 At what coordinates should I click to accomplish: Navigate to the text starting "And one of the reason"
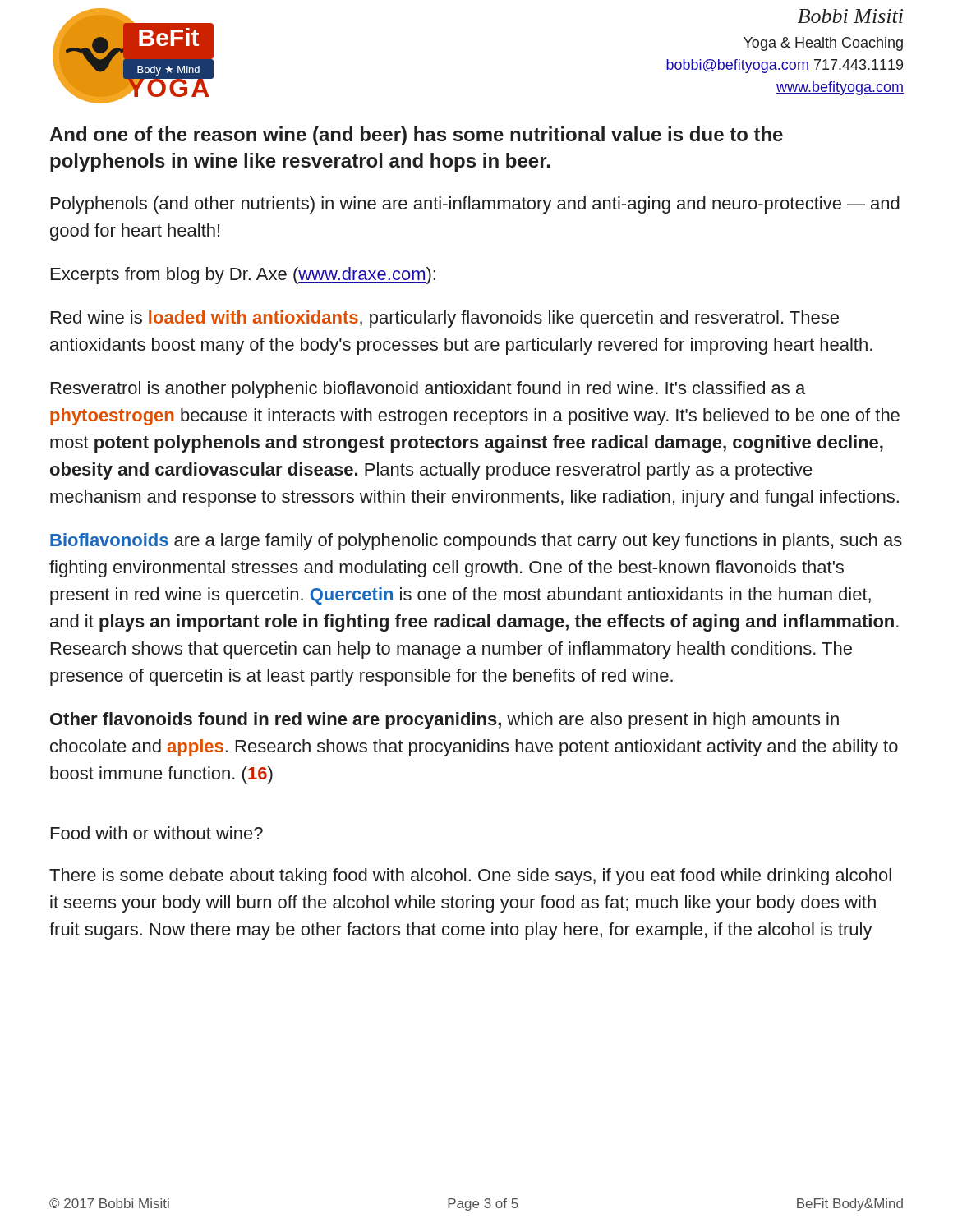coord(416,148)
